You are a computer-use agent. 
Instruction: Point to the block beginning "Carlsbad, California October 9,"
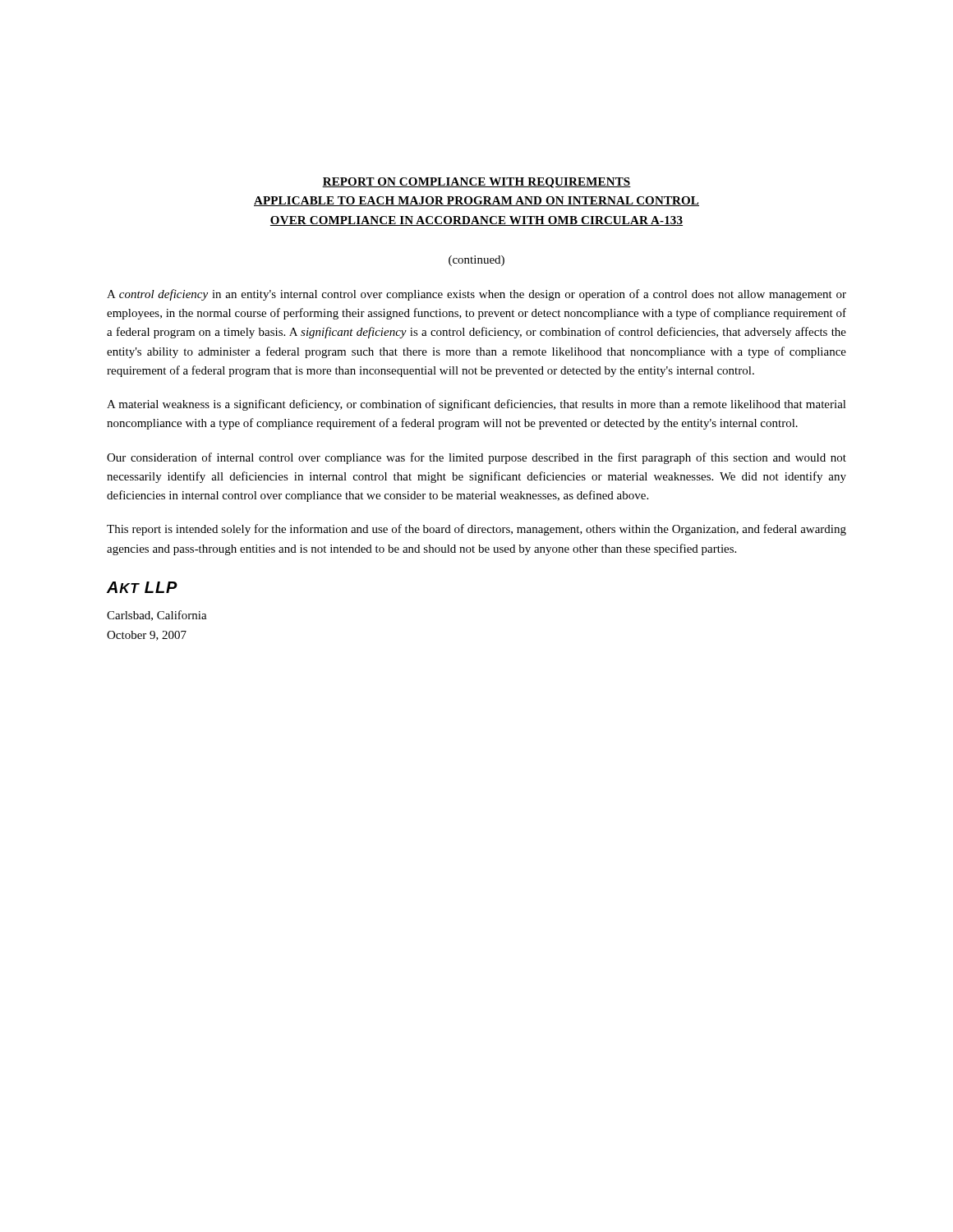coord(157,625)
